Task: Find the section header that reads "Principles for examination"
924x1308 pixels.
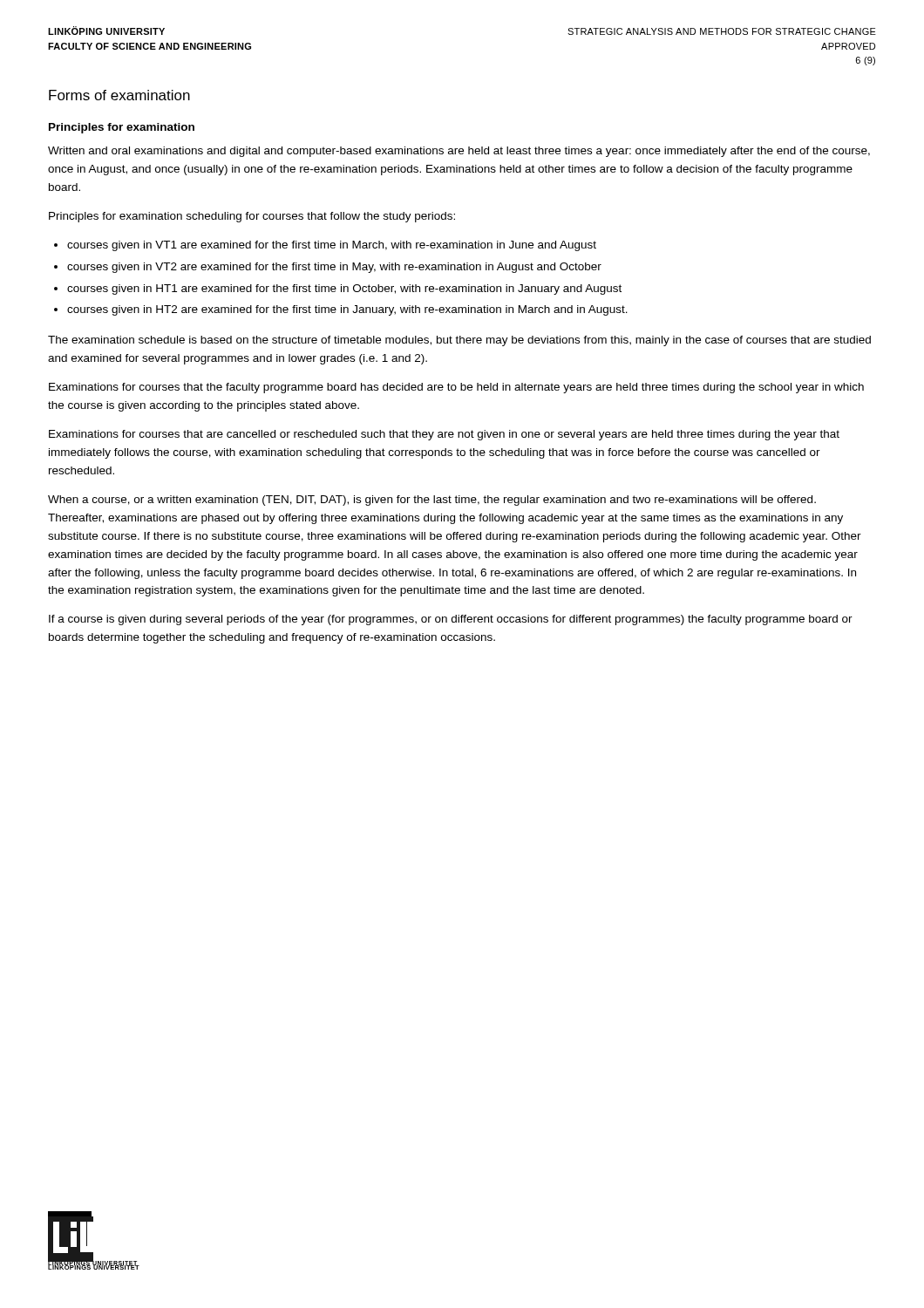Action: pyautogui.click(x=122, y=127)
